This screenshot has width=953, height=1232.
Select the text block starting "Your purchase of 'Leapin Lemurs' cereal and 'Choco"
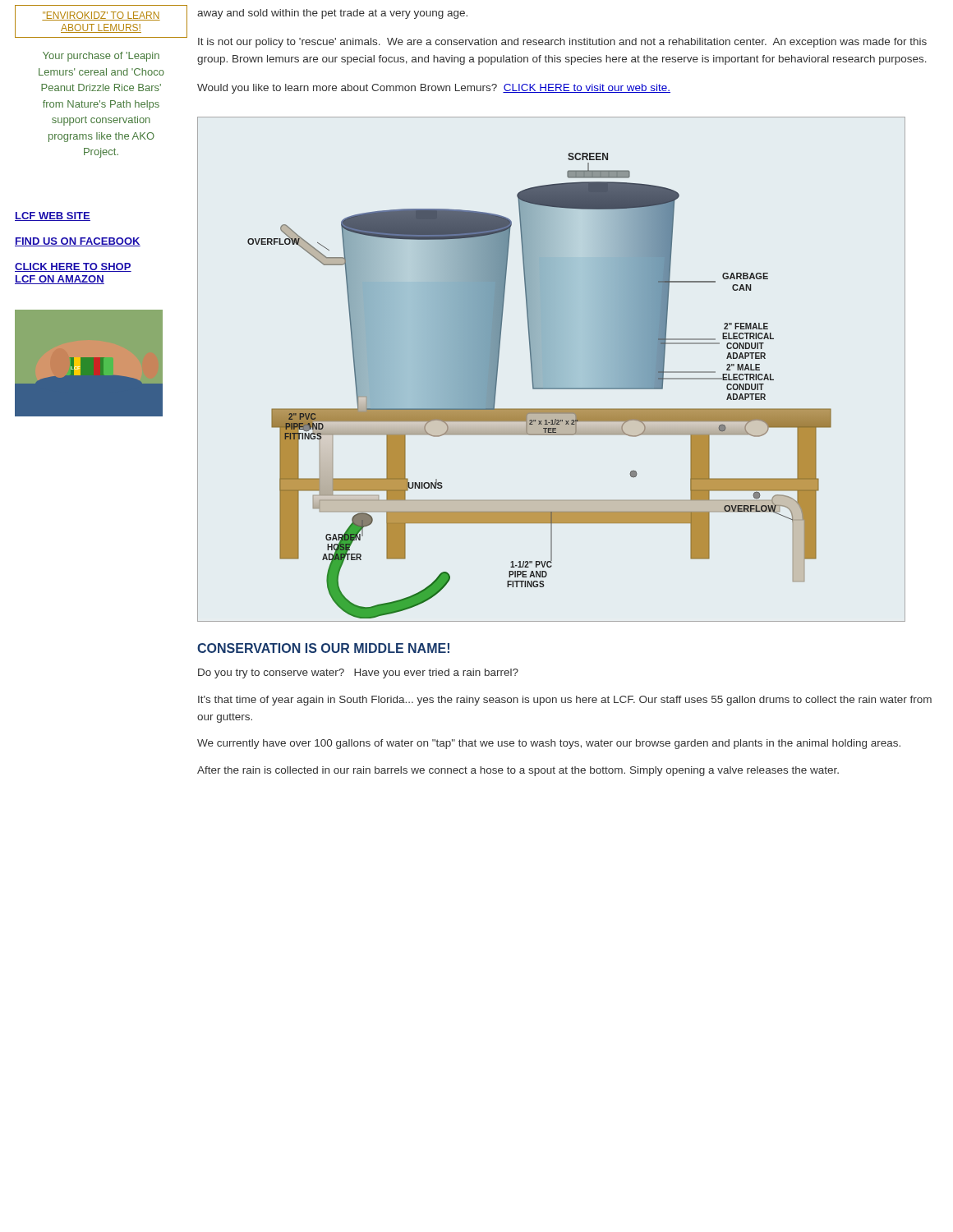click(x=101, y=103)
